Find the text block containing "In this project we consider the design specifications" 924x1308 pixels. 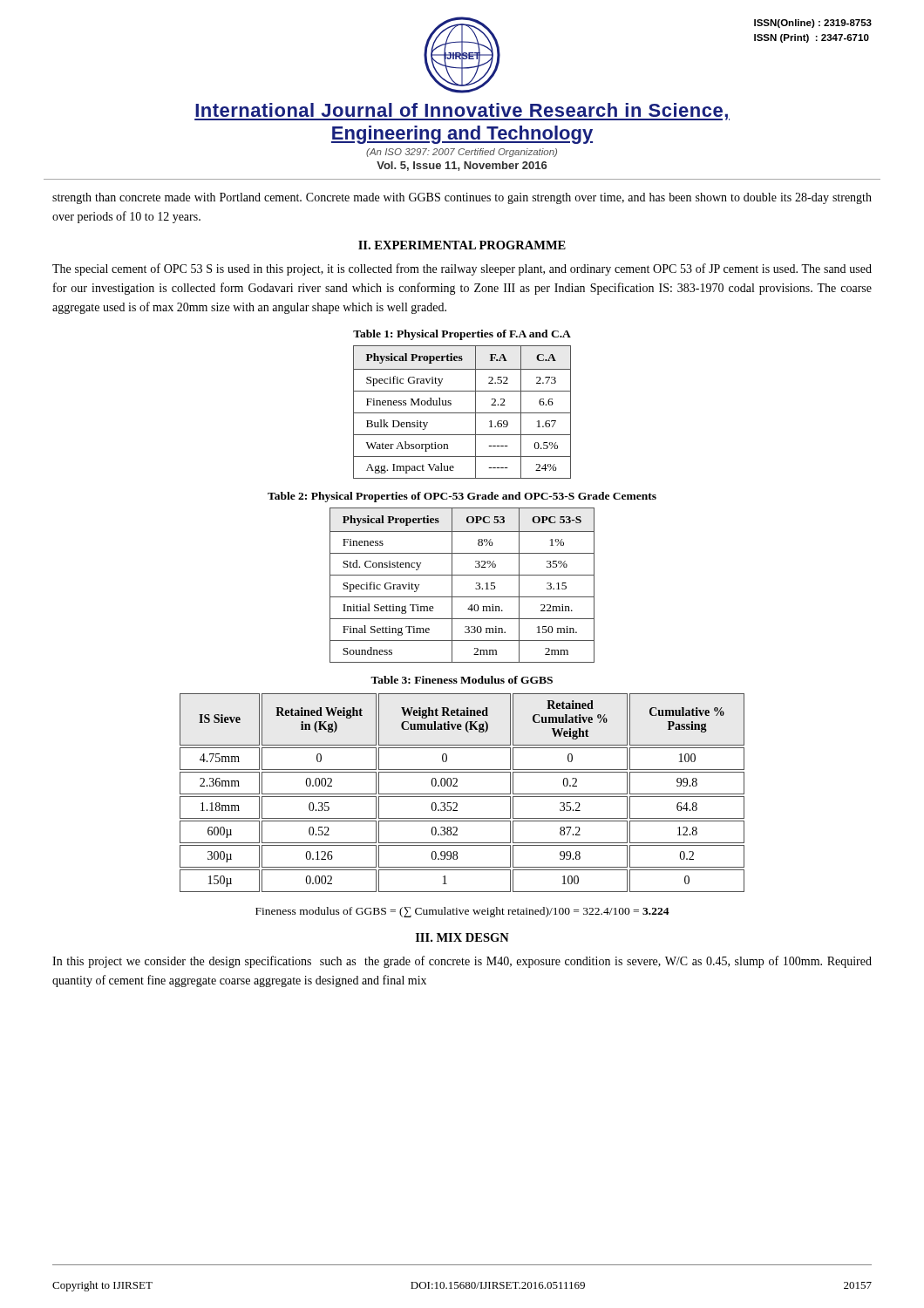click(462, 971)
